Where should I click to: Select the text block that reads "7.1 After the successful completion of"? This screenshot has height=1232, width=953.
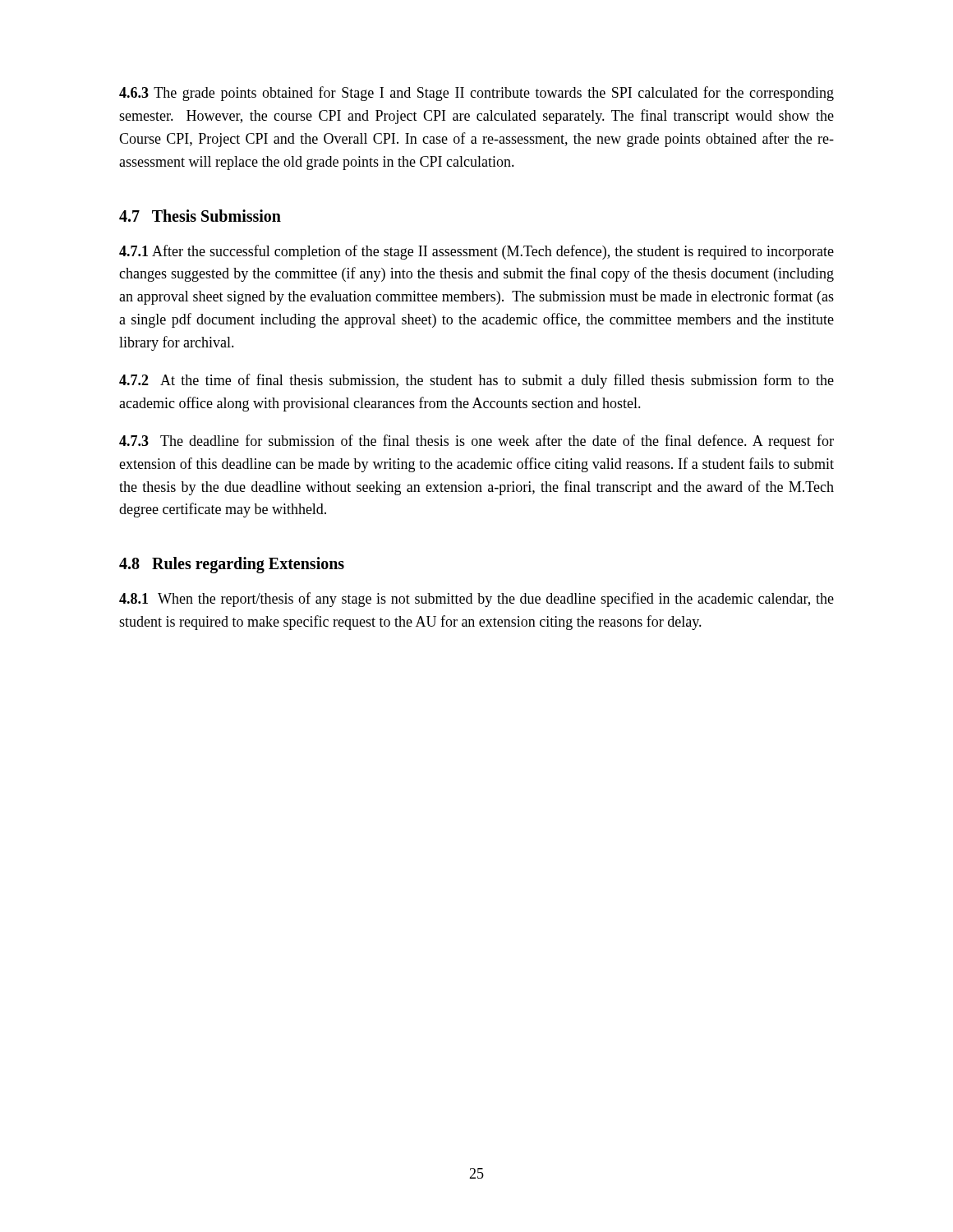pos(476,297)
